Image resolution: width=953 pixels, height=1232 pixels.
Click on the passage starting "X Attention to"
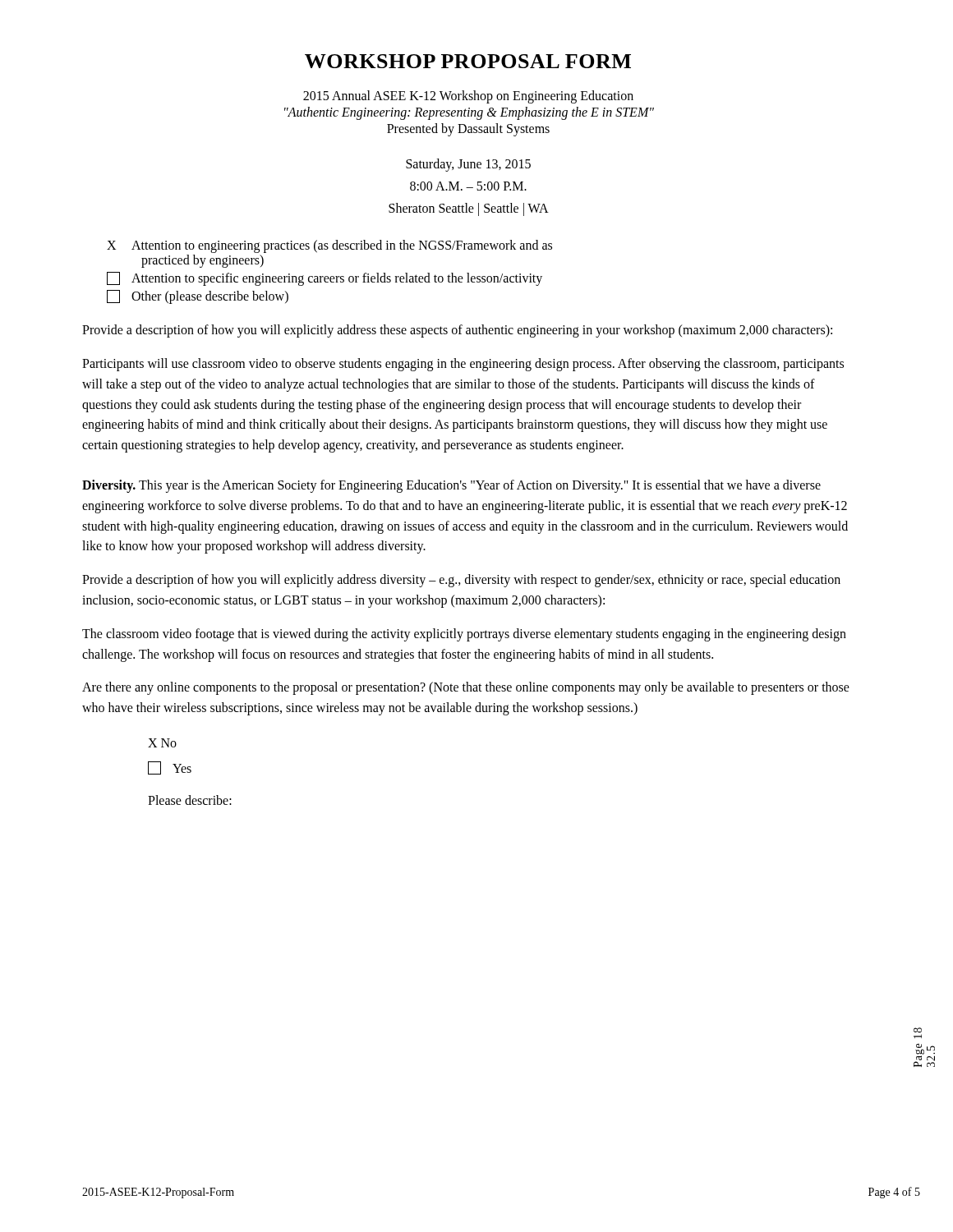point(481,253)
